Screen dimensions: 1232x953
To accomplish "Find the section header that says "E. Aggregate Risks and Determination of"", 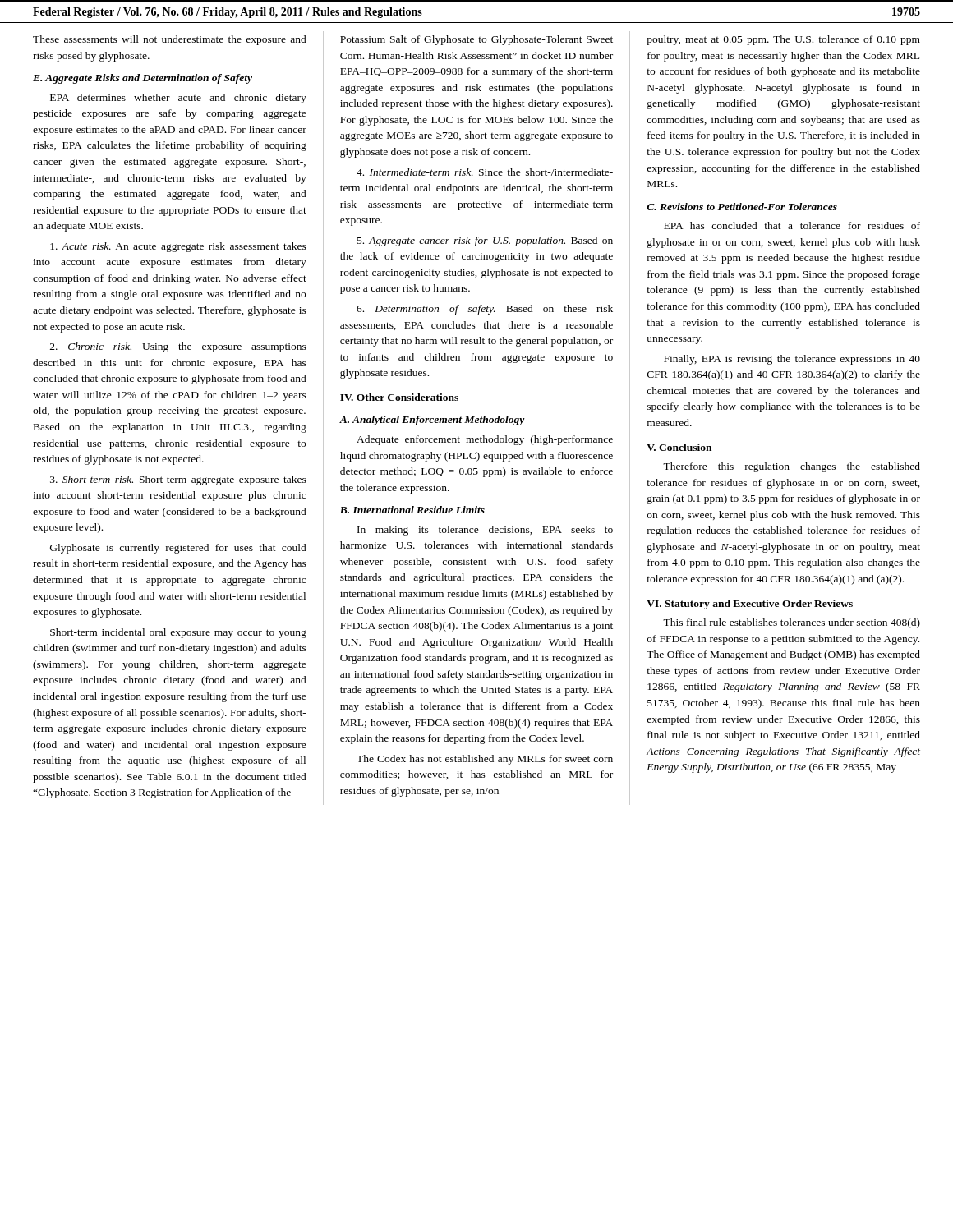I will 143,78.
